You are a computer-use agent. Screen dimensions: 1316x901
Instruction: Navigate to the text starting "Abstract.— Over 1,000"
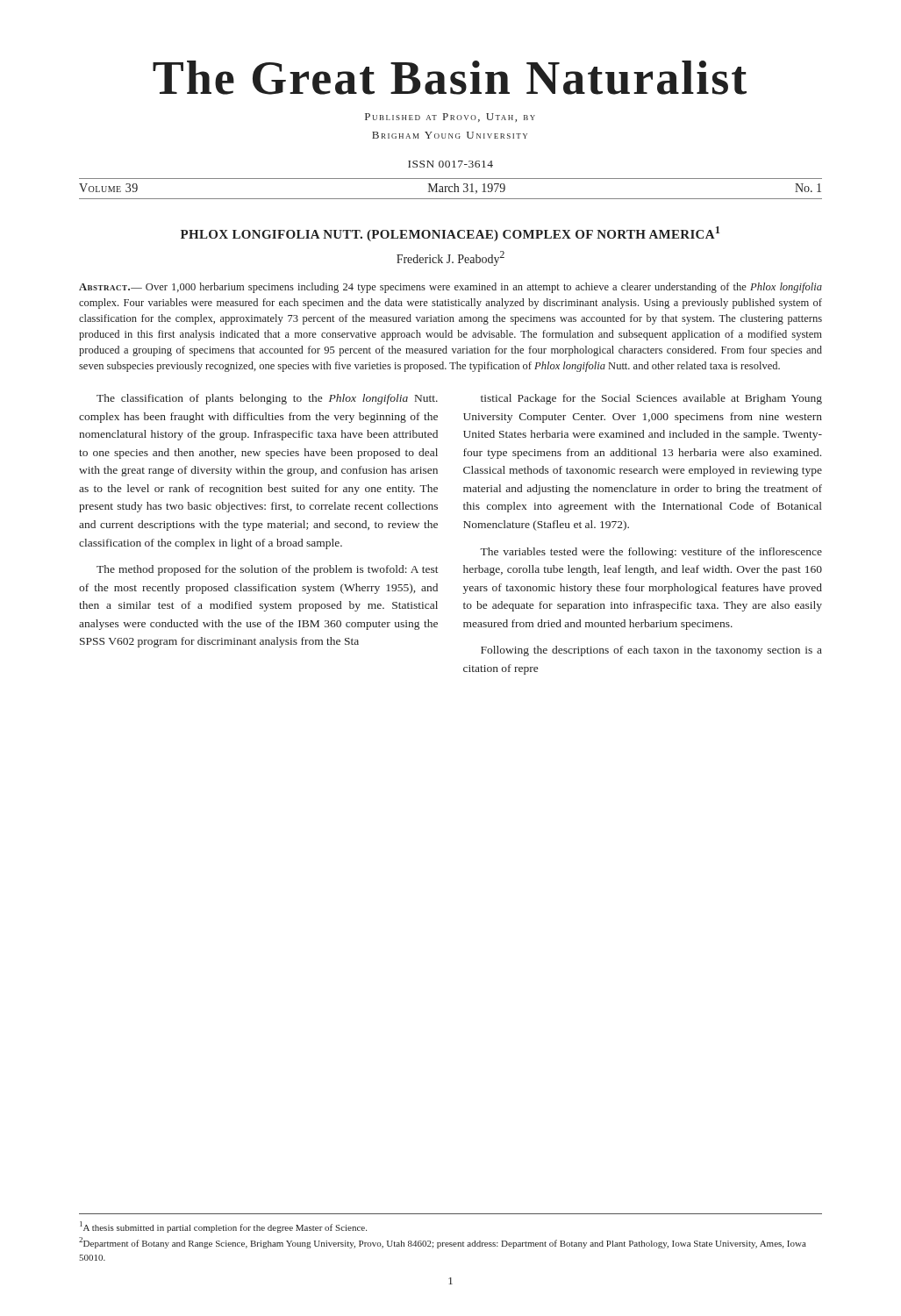click(x=450, y=326)
